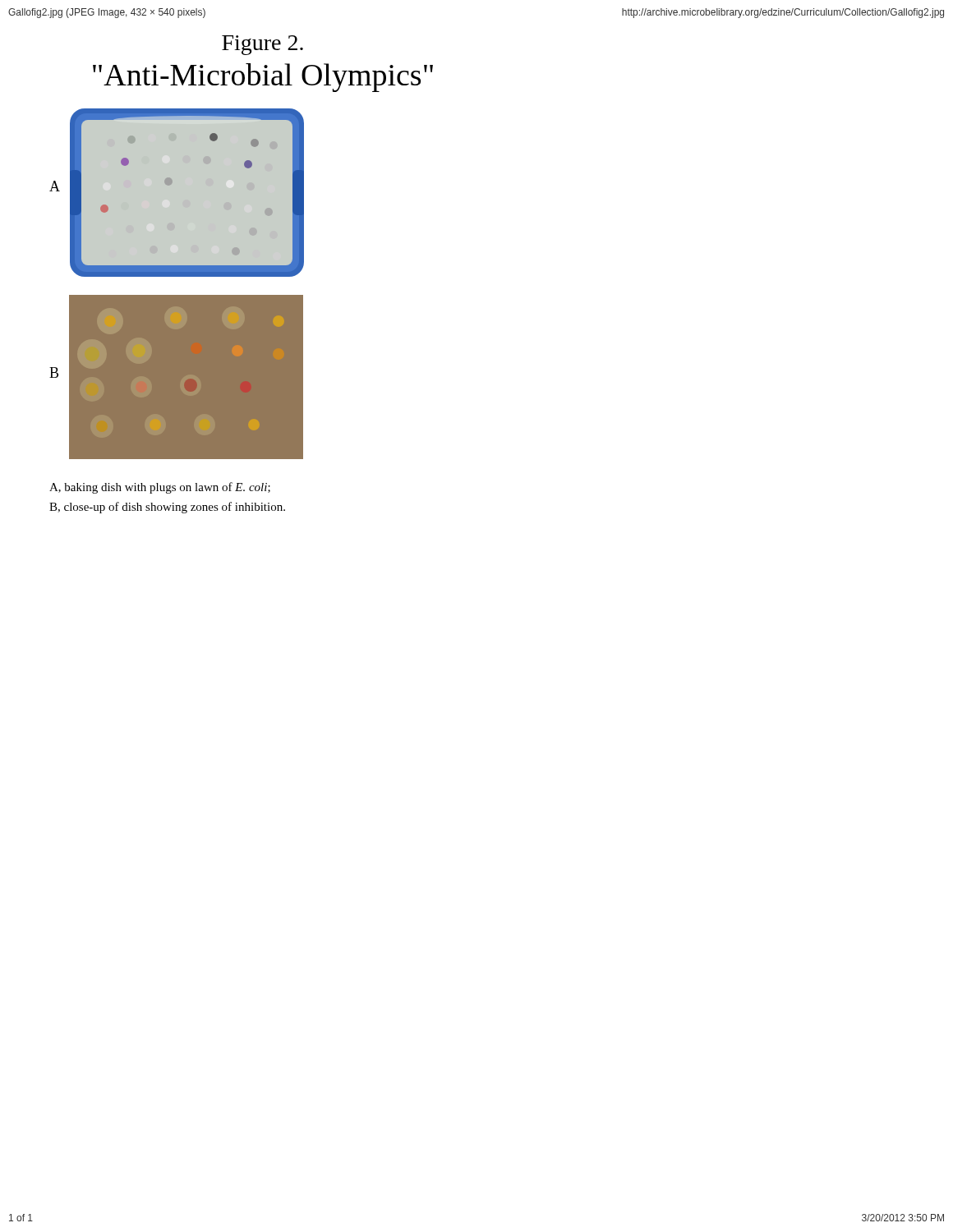Find the title
Image resolution: width=953 pixels, height=1232 pixels.
point(263,61)
